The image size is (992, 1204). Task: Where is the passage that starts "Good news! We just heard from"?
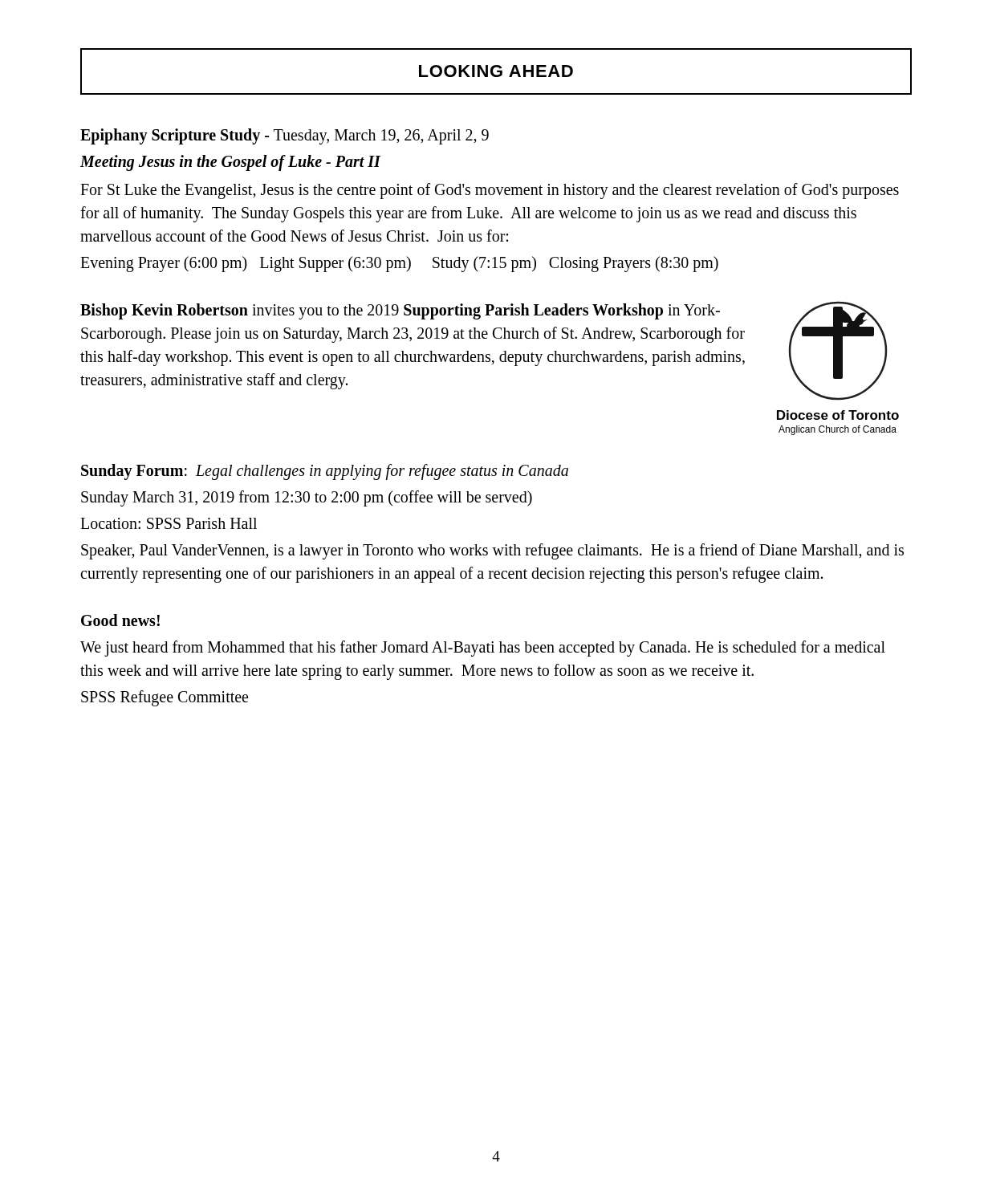(496, 659)
